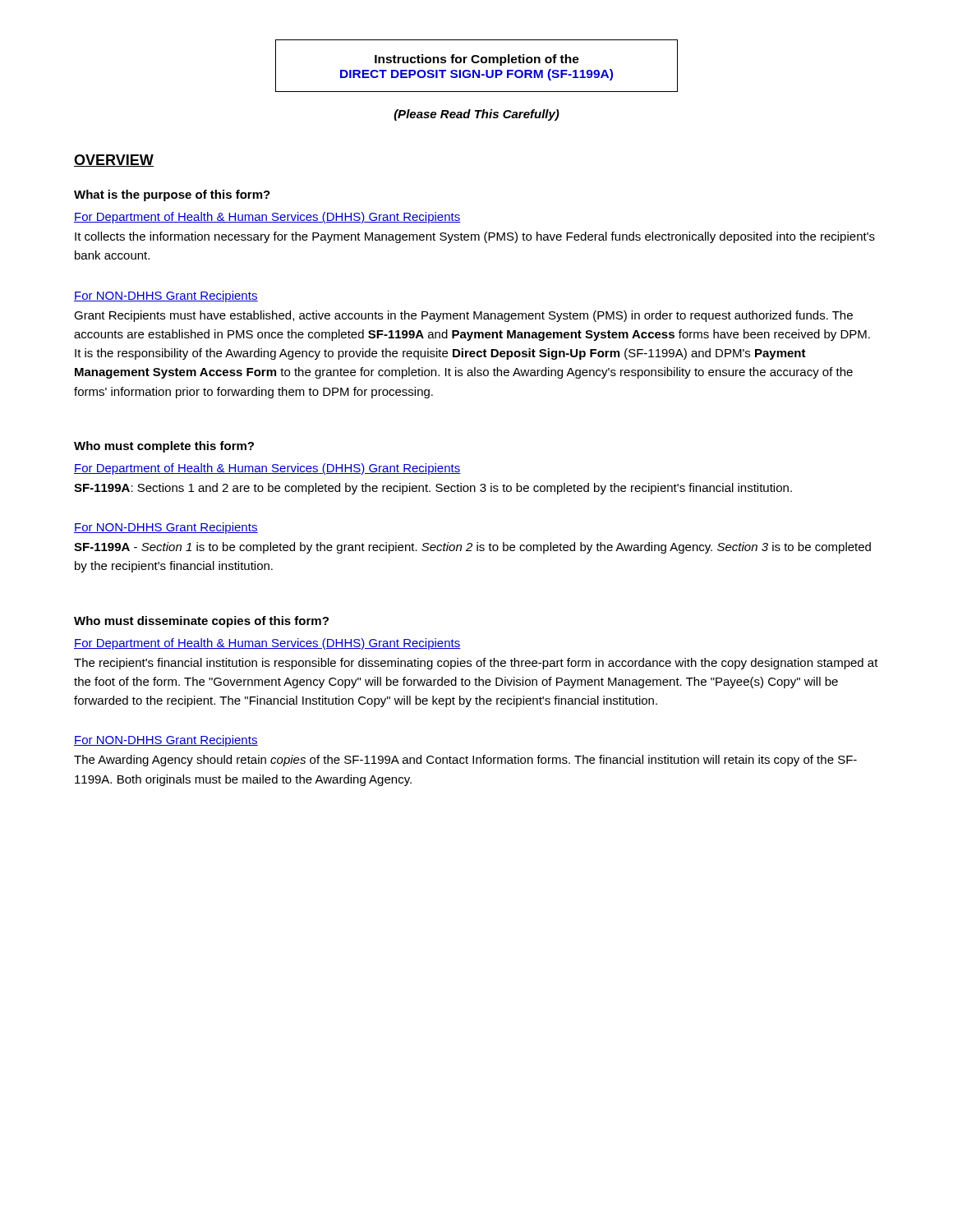Screen dimensions: 1232x953
Task: Click on the section header that reads "Who must complete this form?"
Action: pyautogui.click(x=164, y=445)
